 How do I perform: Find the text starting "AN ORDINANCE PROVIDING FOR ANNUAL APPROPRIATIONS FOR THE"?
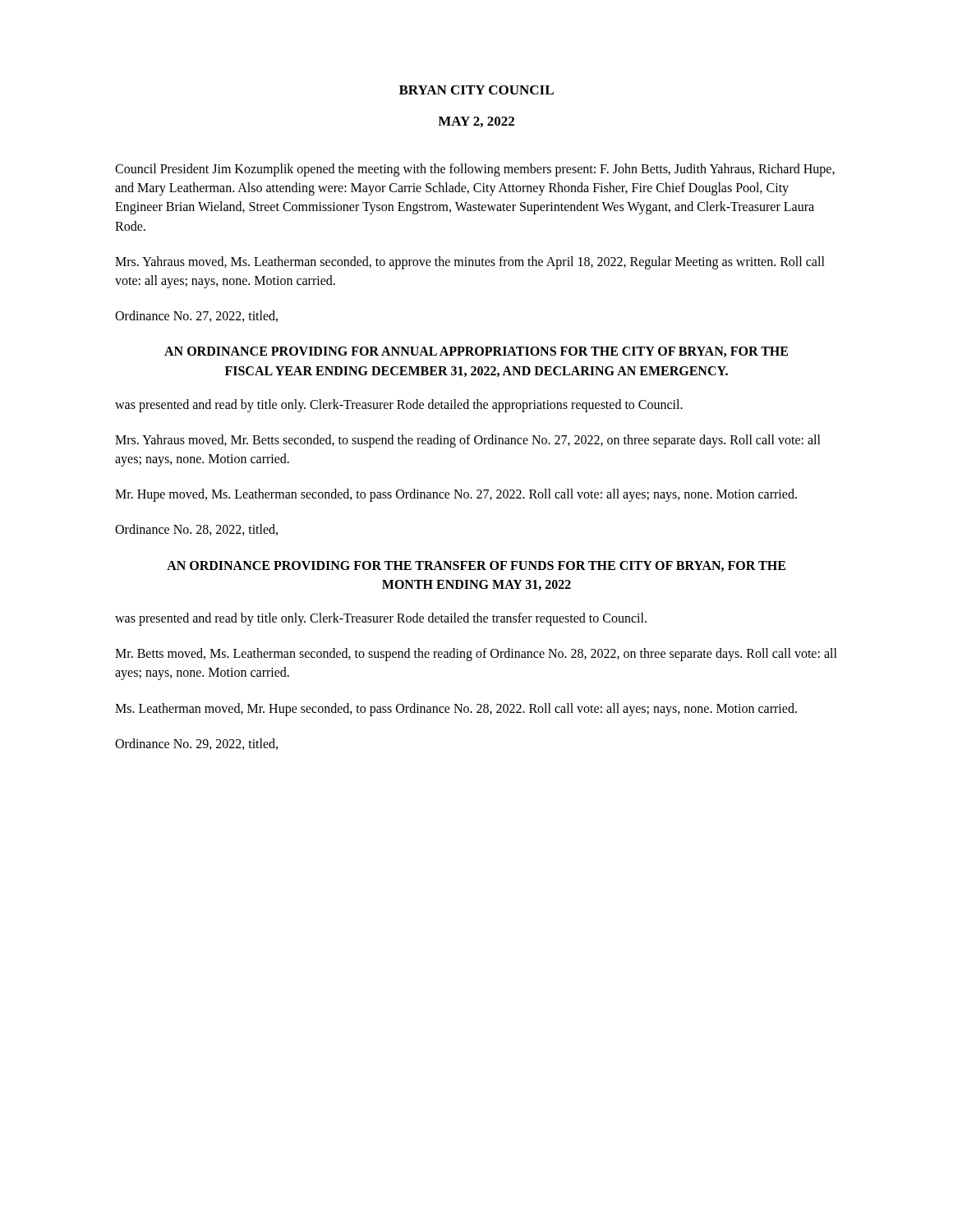coord(476,361)
